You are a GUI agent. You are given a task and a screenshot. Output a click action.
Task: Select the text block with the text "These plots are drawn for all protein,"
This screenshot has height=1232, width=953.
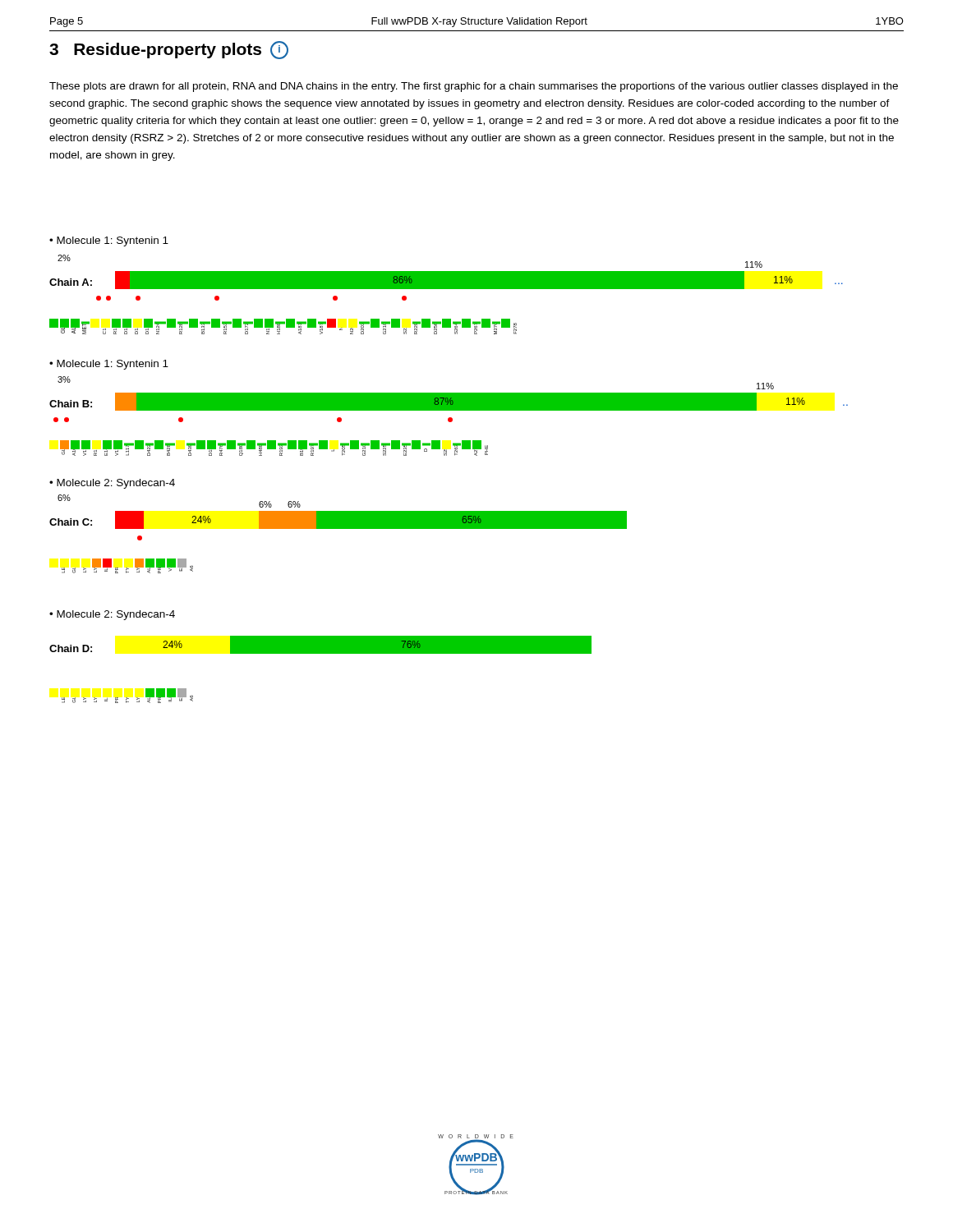[x=474, y=120]
